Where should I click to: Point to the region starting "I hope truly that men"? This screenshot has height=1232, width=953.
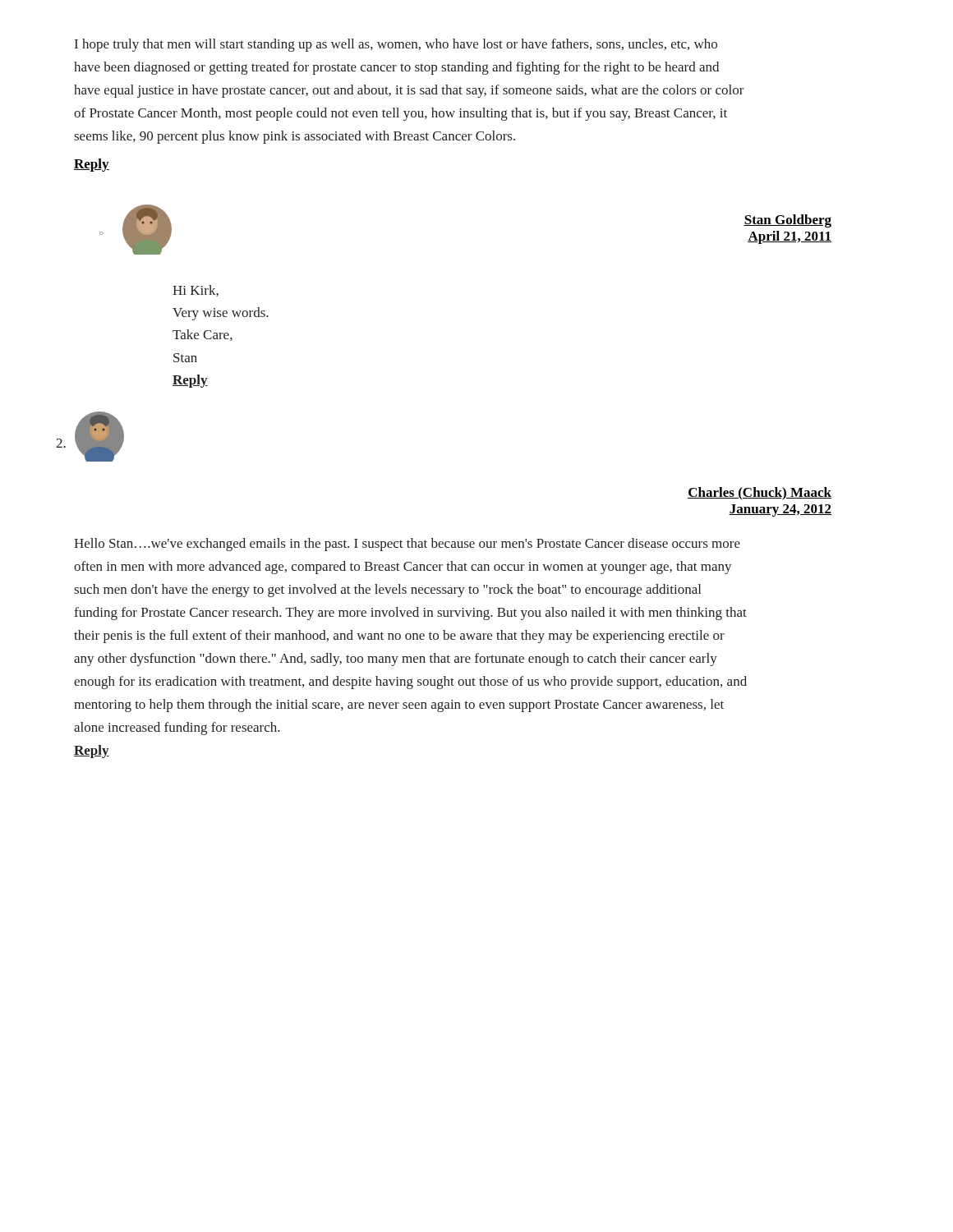tap(409, 106)
